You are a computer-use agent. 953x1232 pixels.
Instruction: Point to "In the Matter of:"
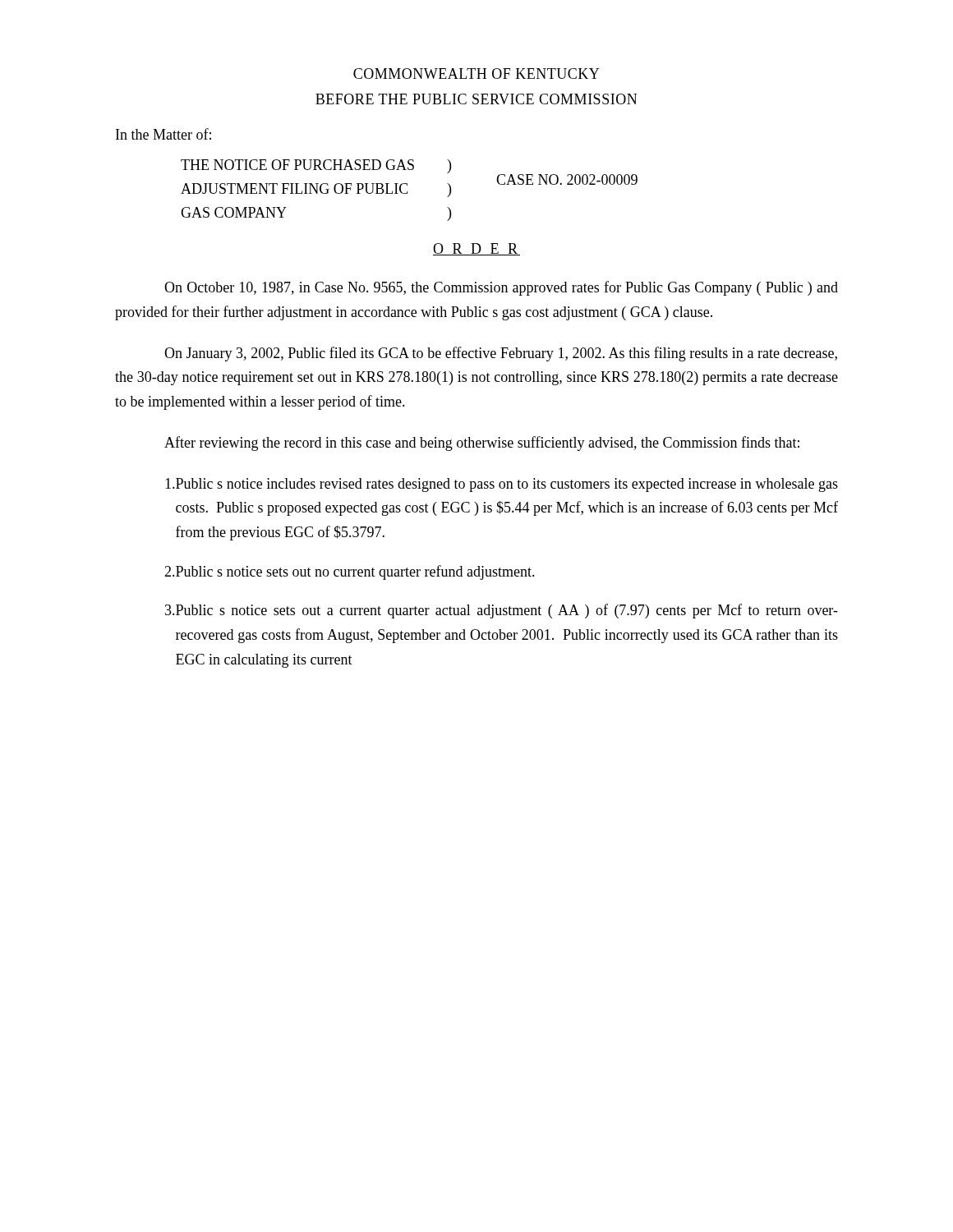coord(164,135)
